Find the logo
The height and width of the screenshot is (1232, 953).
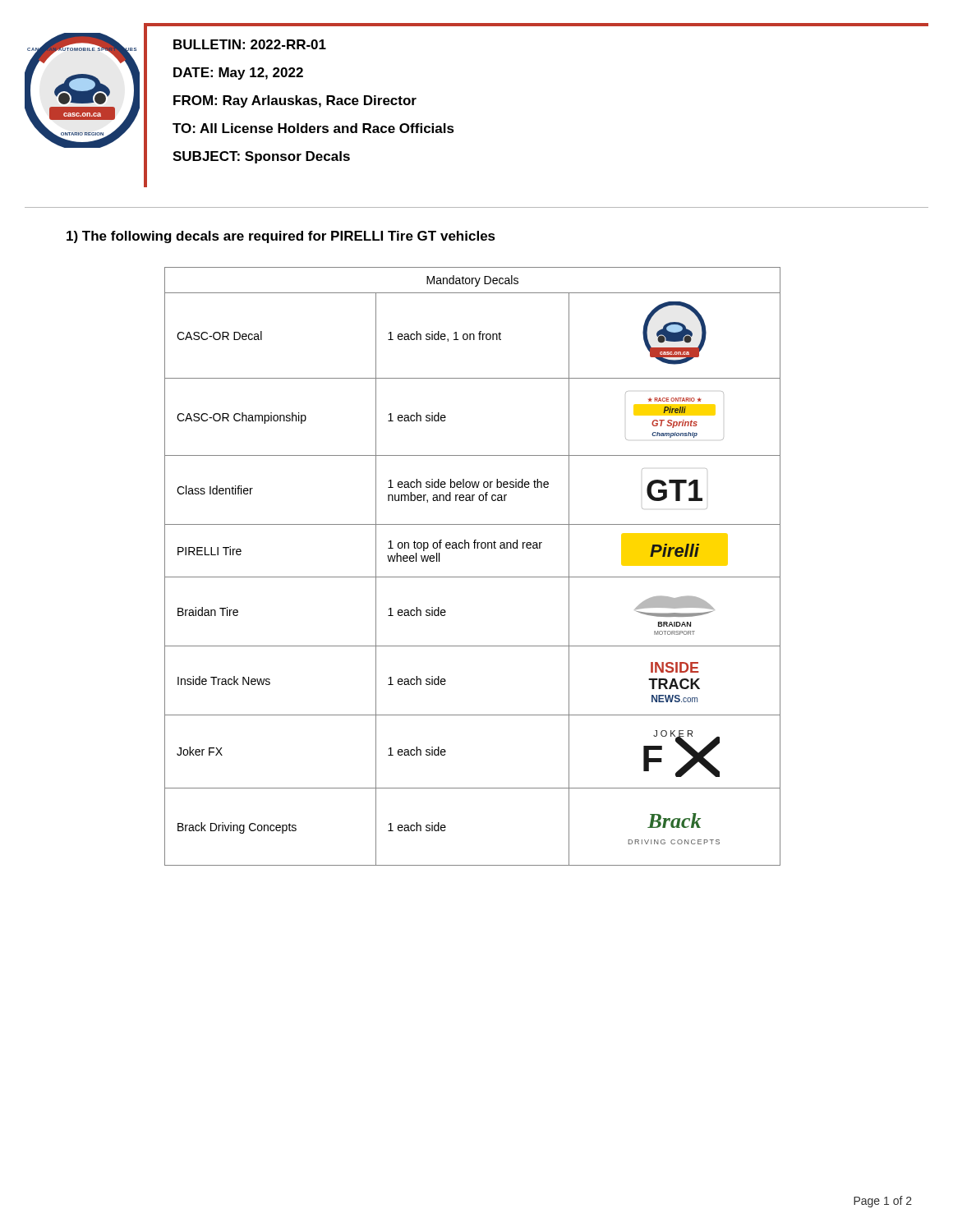82,90
